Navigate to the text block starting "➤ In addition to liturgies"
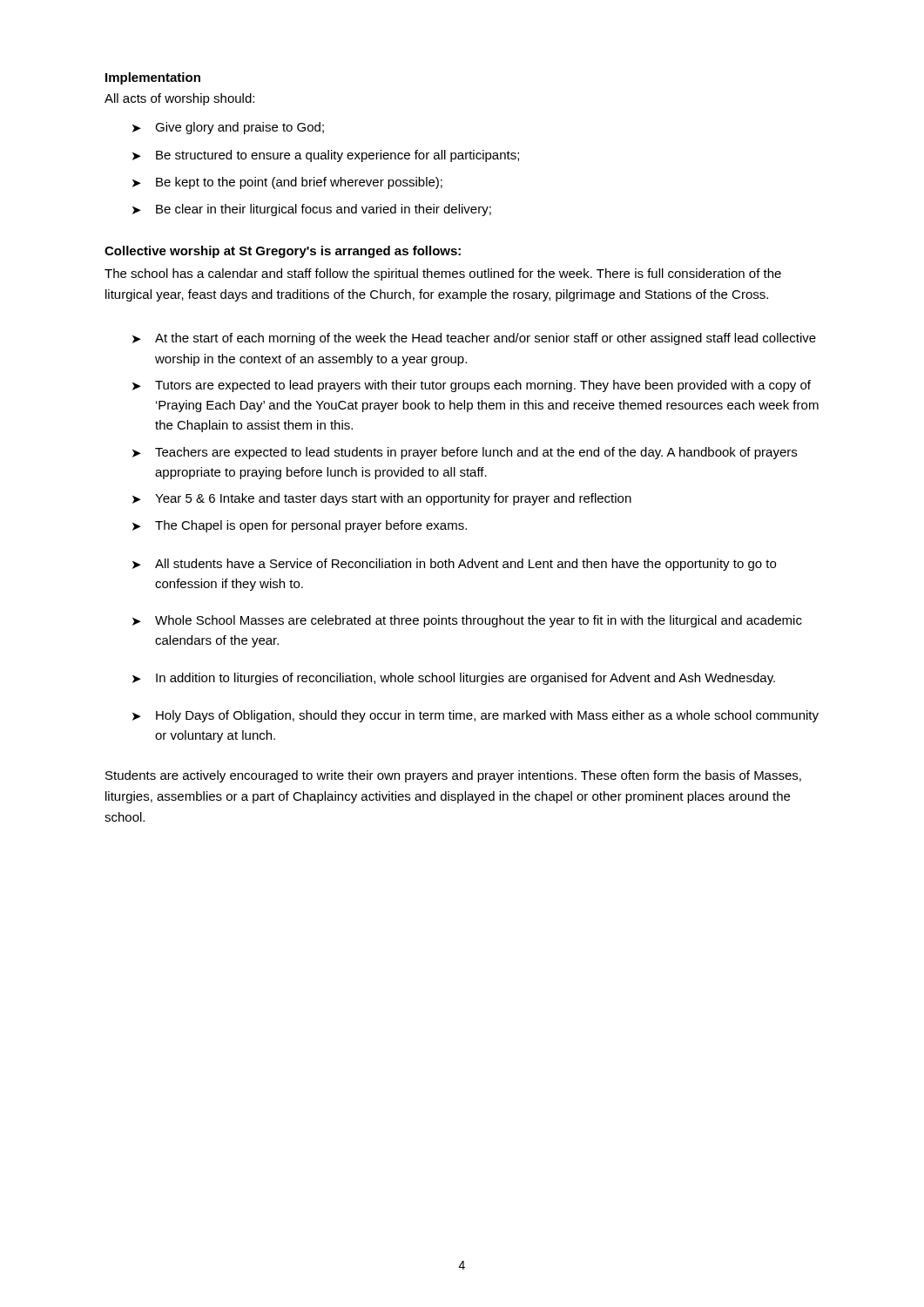This screenshot has width=924, height=1307. pos(475,678)
